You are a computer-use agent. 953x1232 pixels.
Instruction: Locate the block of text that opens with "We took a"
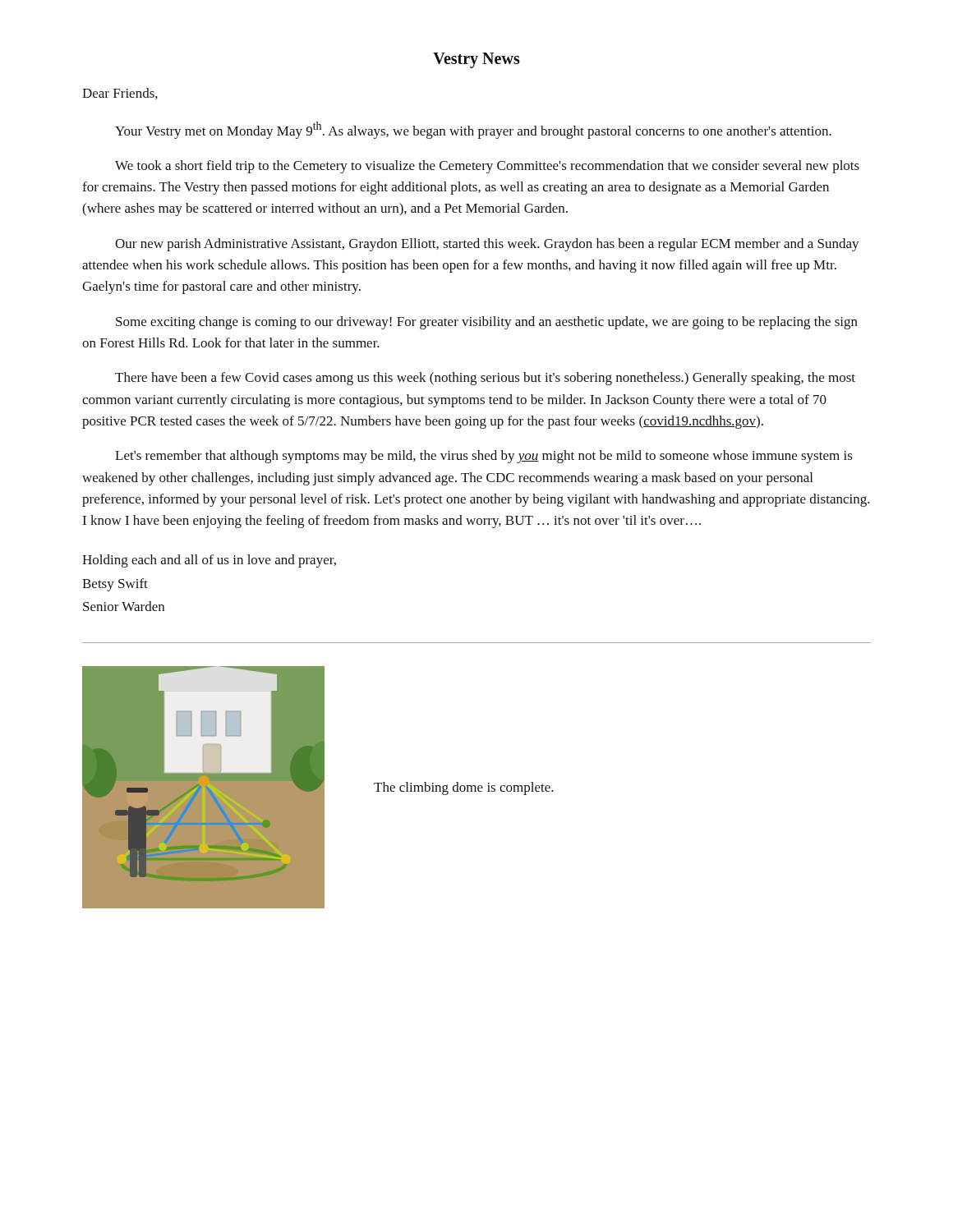(471, 187)
